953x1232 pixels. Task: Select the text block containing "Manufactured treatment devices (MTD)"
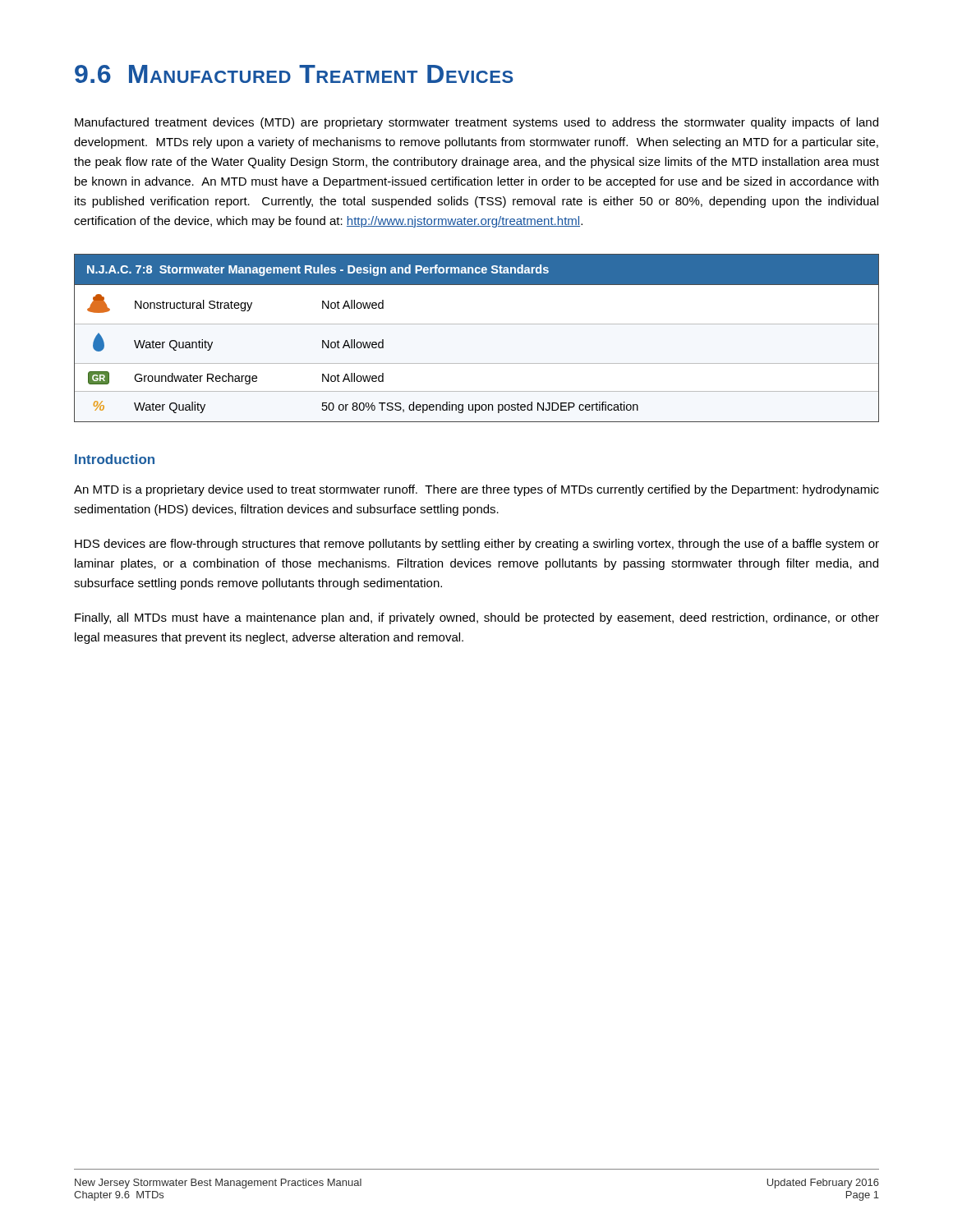click(x=476, y=171)
